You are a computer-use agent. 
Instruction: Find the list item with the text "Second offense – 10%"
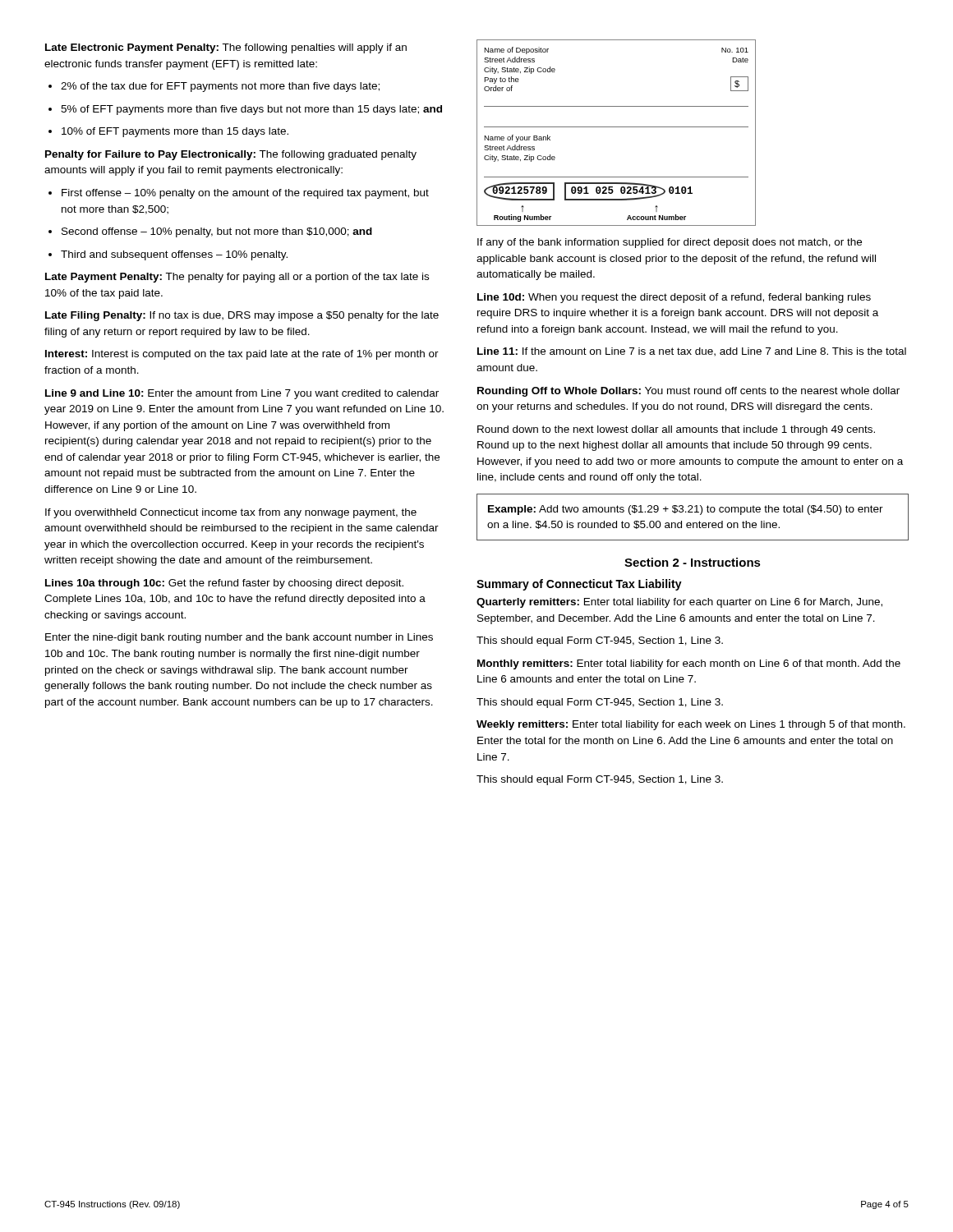tap(246, 231)
